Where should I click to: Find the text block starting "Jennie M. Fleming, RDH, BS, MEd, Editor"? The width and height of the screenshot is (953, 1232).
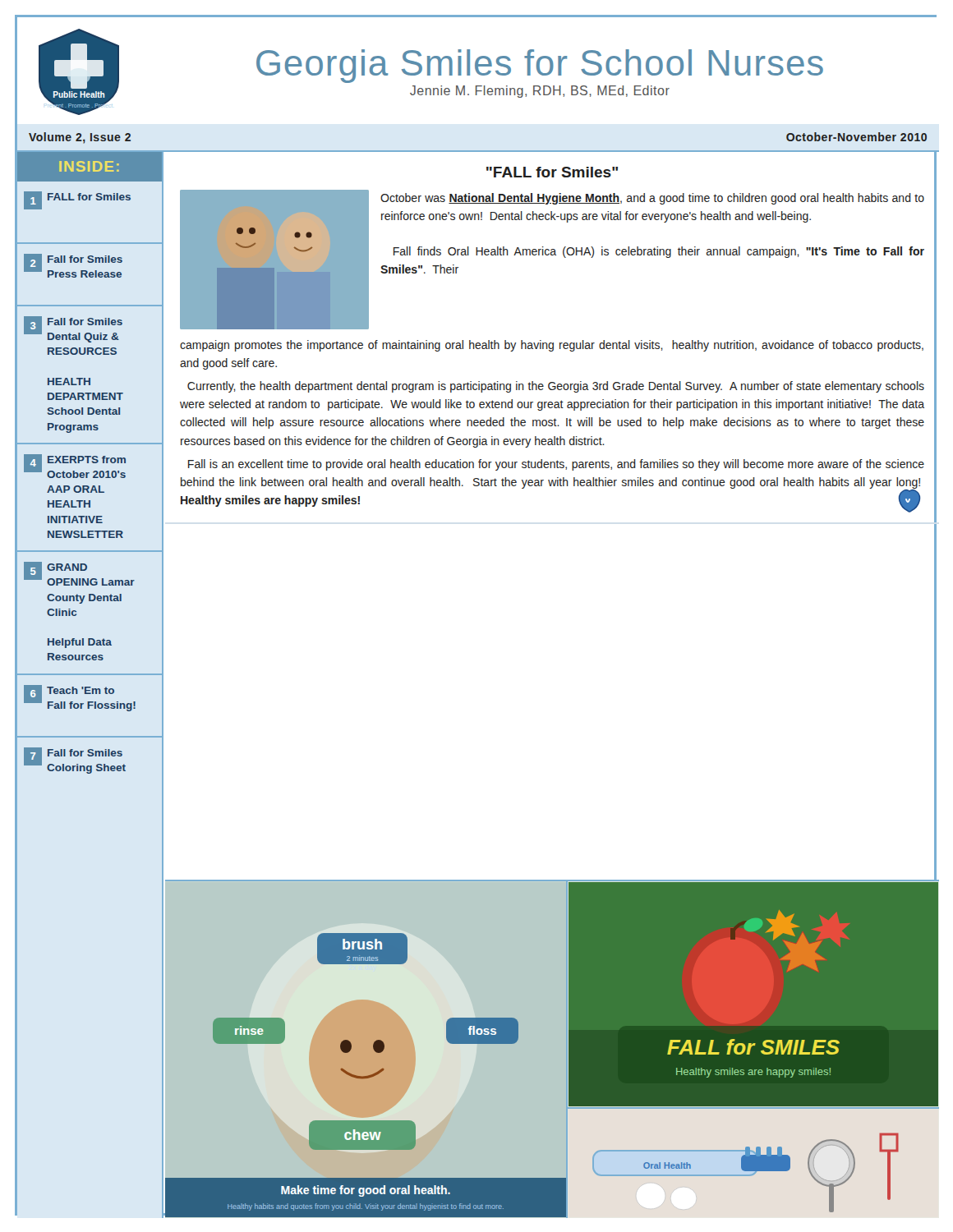pyautogui.click(x=540, y=91)
